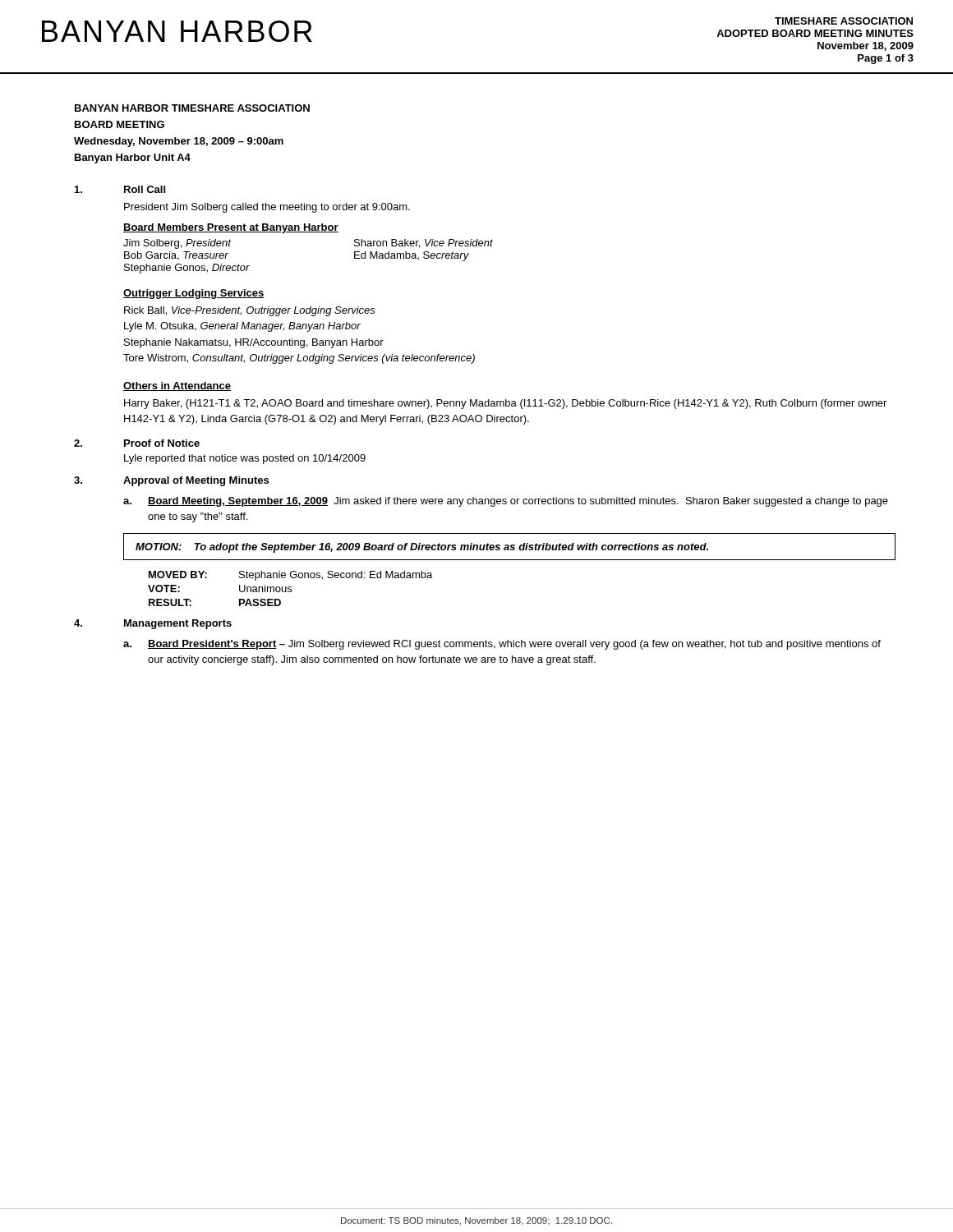This screenshot has width=953, height=1232.
Task: Click on the text block containing "Harry Baker, (H121-T1 & T2, AOAO Board and"
Action: tap(505, 411)
